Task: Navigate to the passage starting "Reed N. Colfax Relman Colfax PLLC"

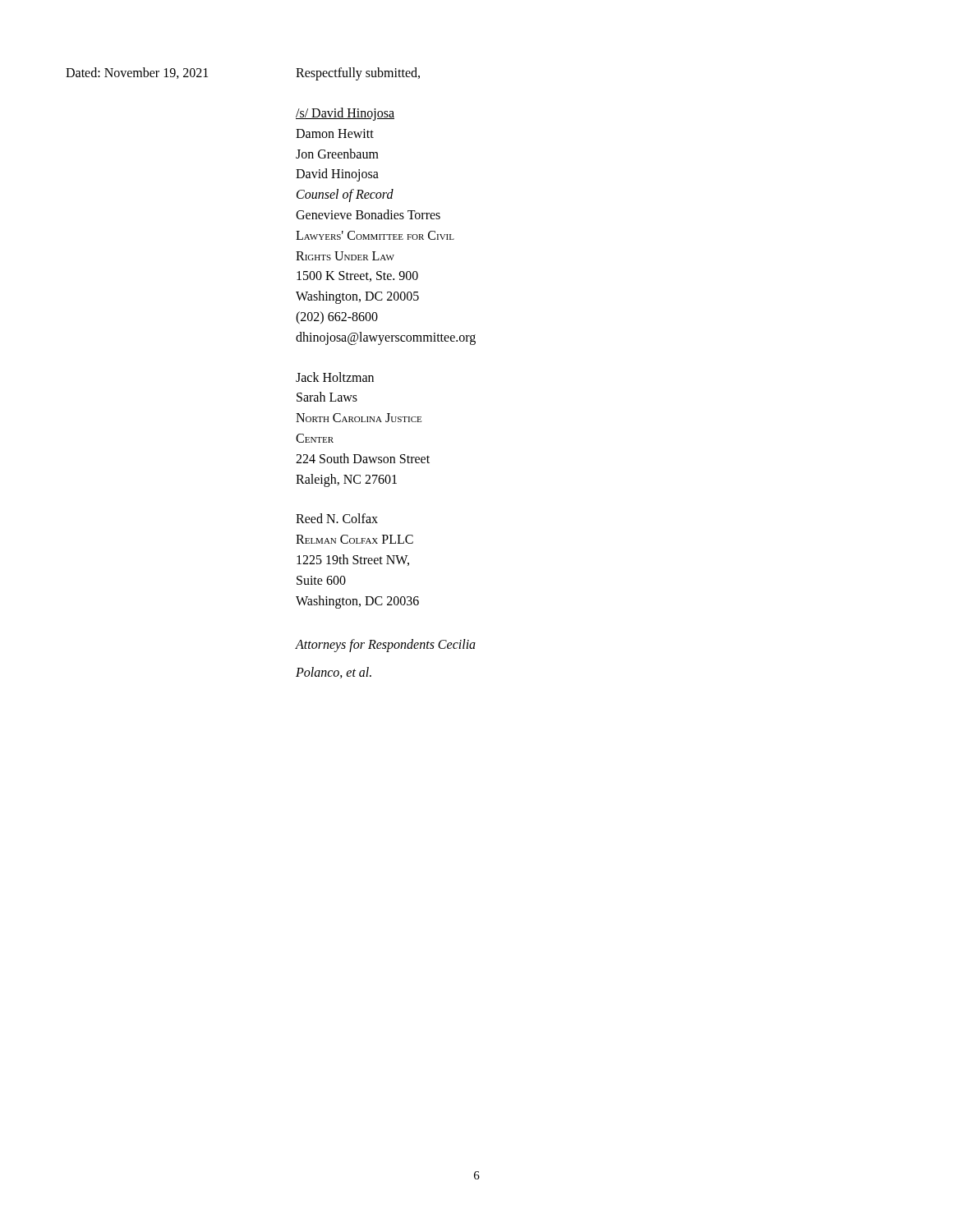Action: click(337, 518)
